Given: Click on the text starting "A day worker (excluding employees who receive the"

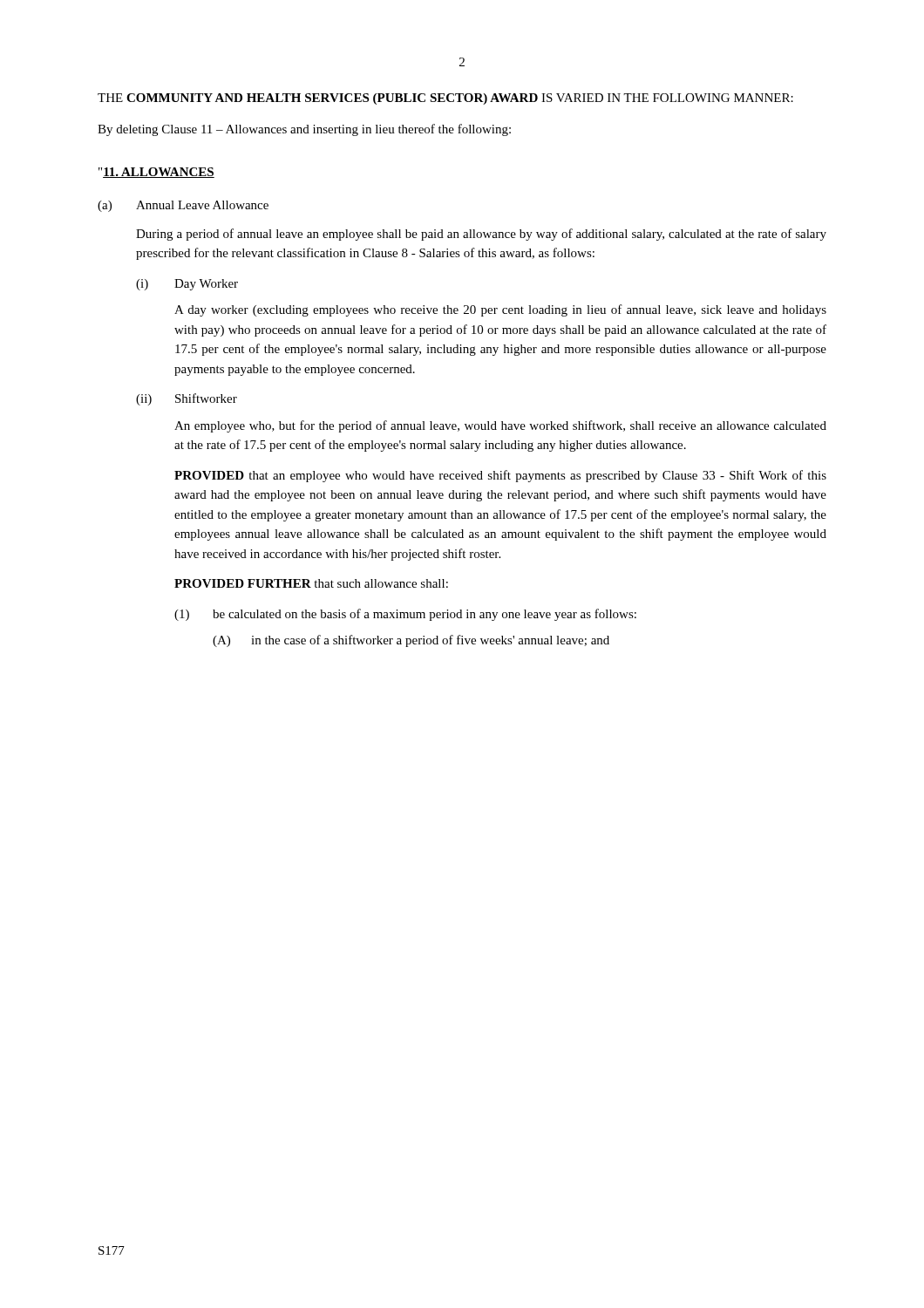Looking at the screenshot, I should pyautogui.click(x=500, y=339).
